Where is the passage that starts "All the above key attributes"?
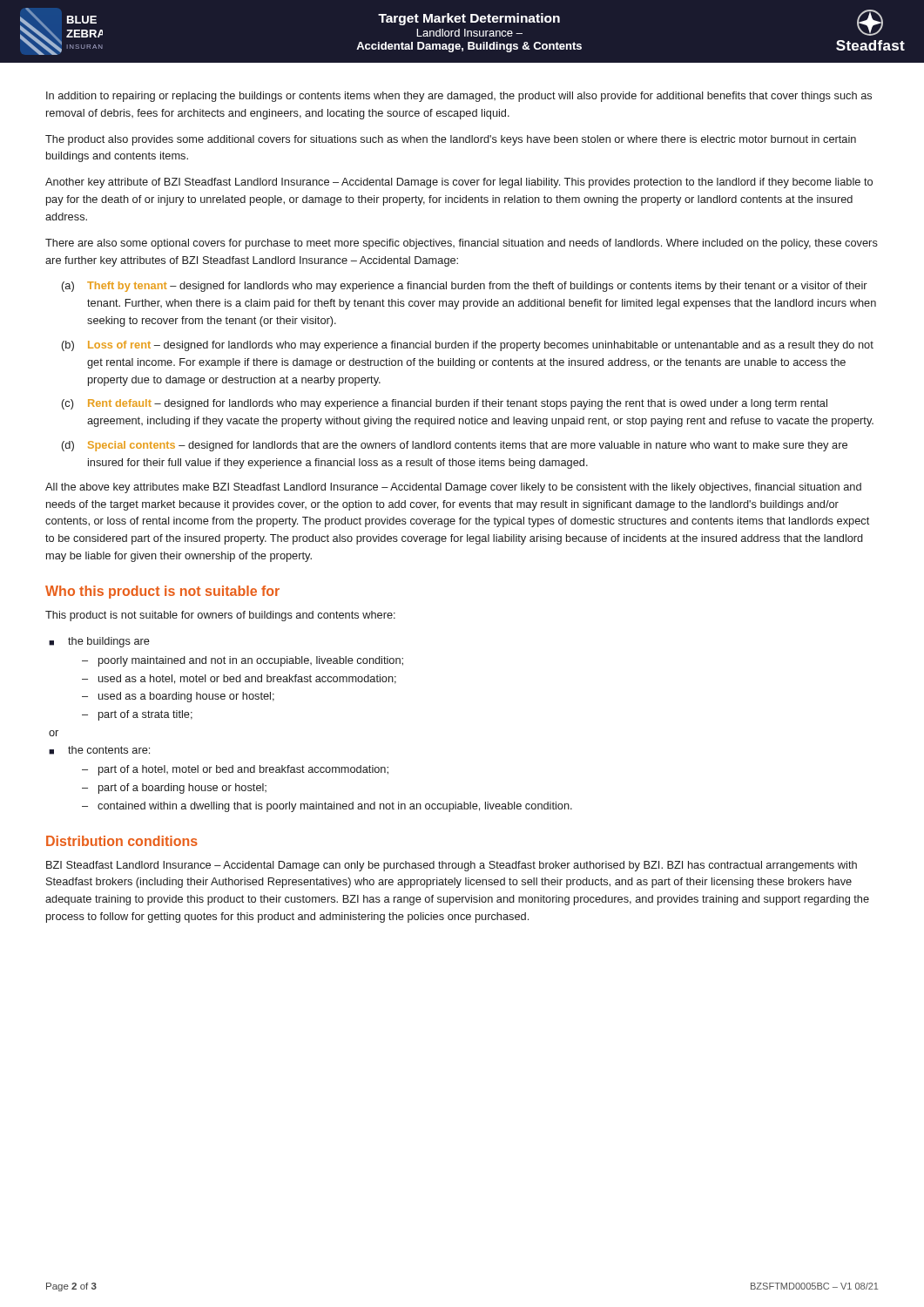924x1307 pixels. pyautogui.click(x=457, y=521)
